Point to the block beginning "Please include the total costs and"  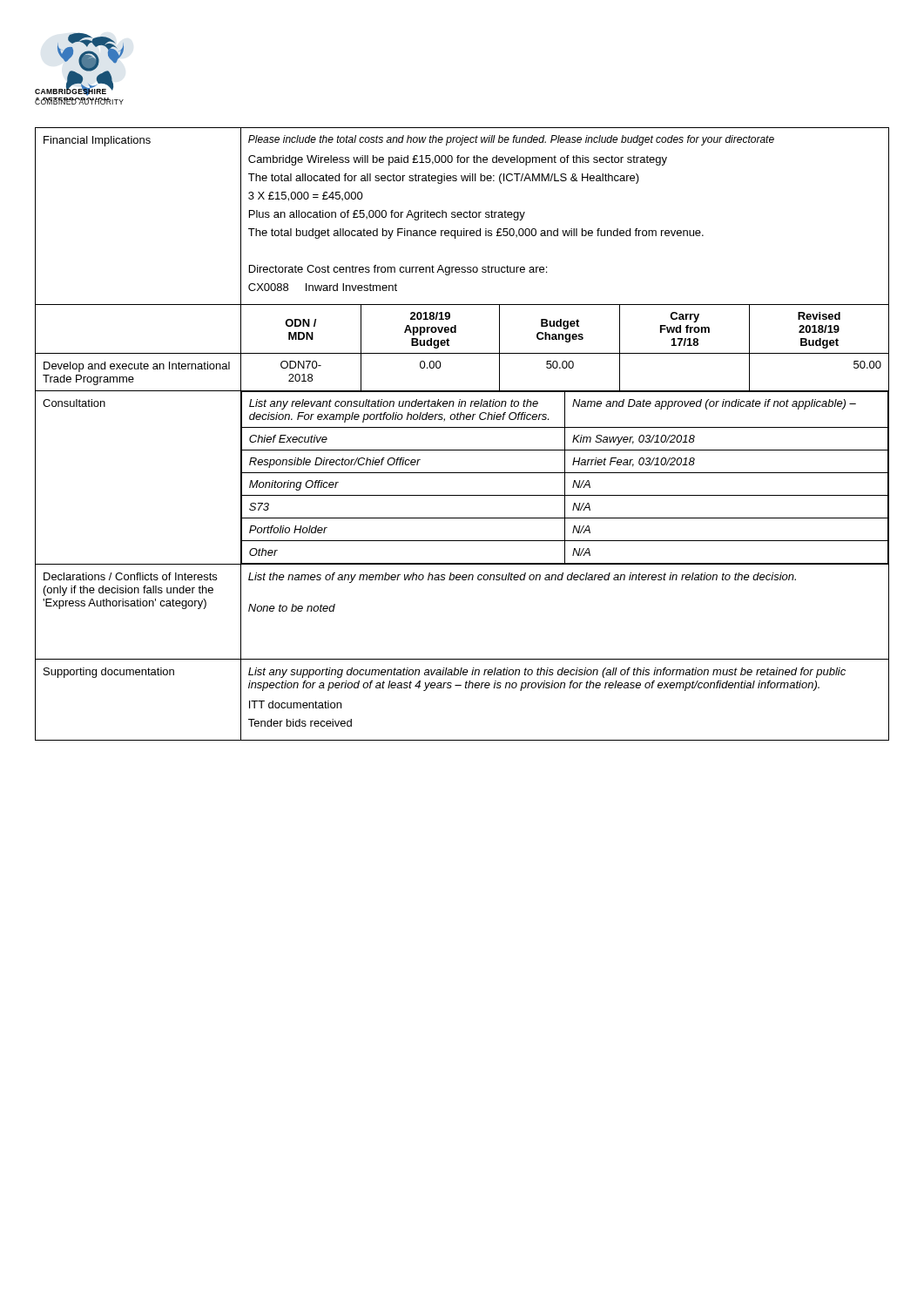coord(511,140)
